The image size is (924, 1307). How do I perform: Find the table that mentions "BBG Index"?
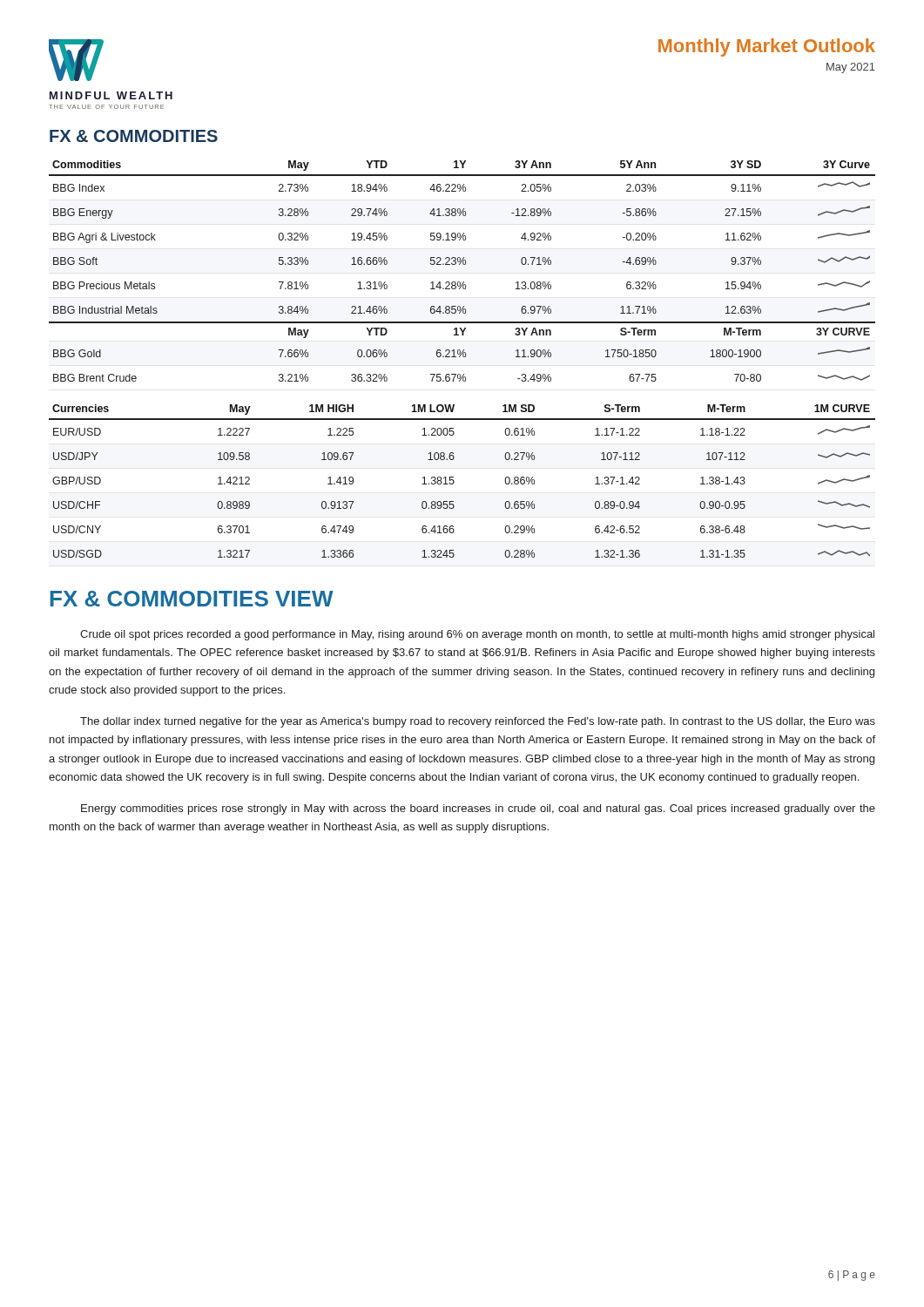tap(462, 273)
